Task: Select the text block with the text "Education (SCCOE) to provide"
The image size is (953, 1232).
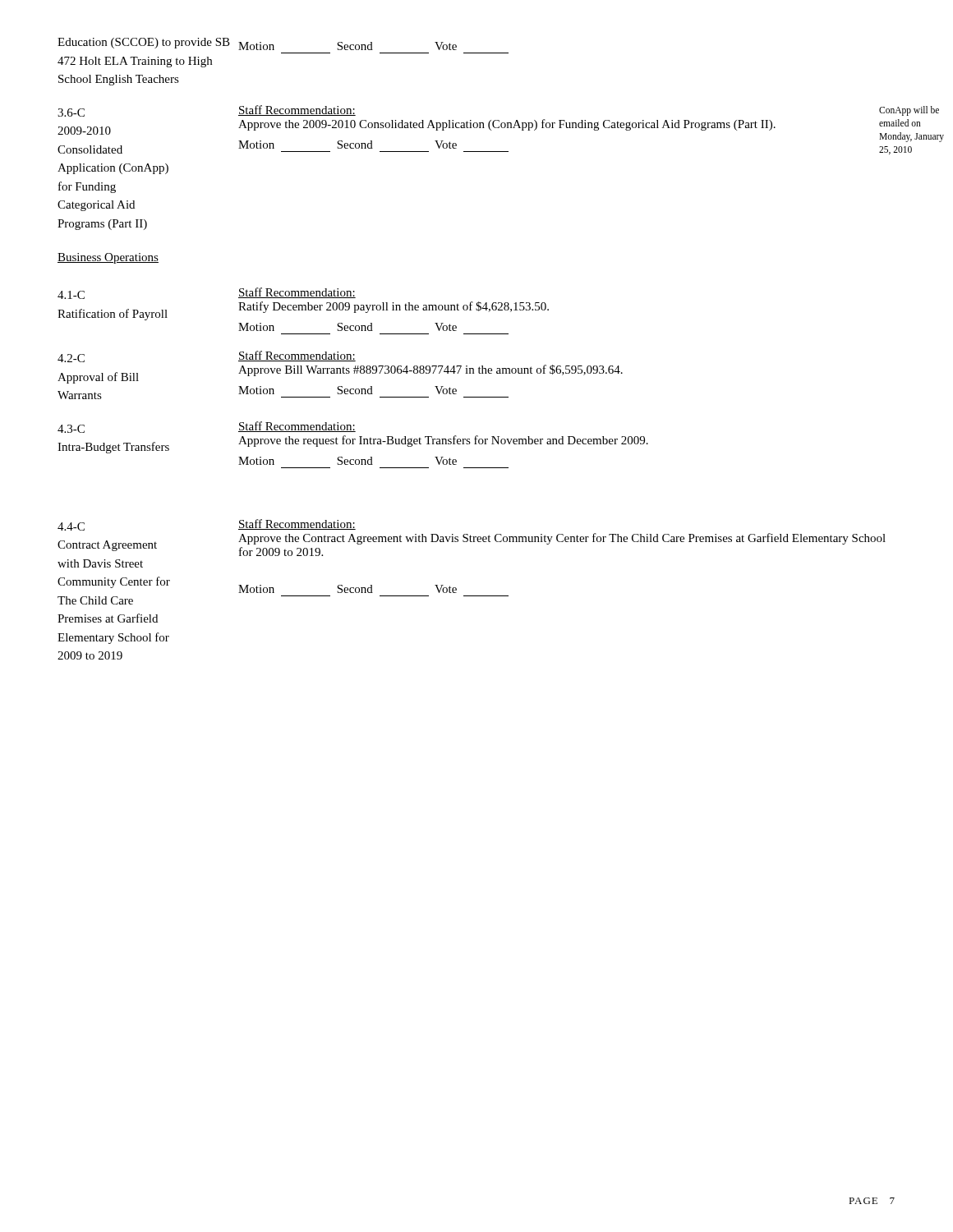Action: click(144, 61)
